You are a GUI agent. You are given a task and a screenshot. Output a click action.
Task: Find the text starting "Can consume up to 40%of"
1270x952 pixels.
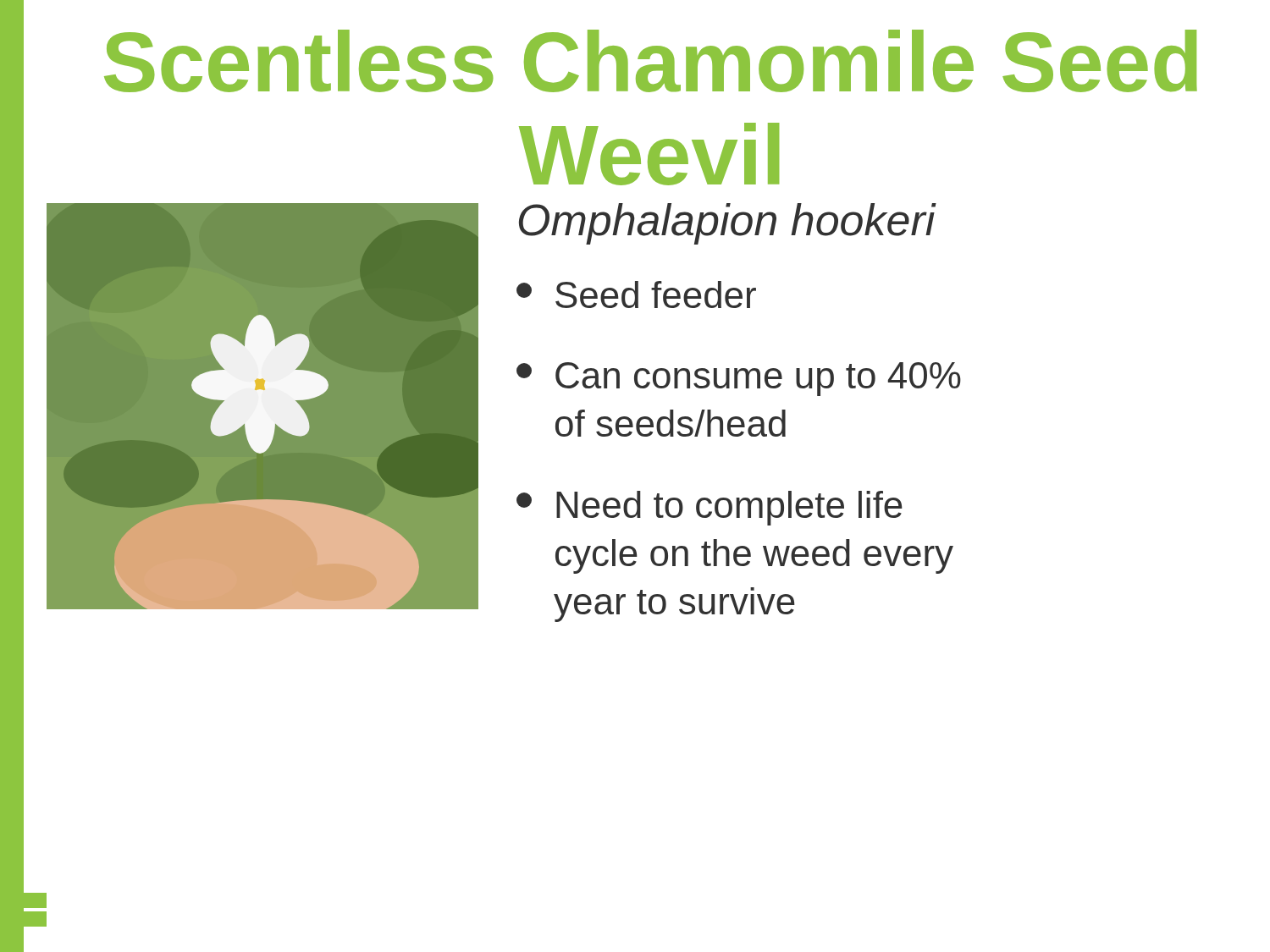881,400
